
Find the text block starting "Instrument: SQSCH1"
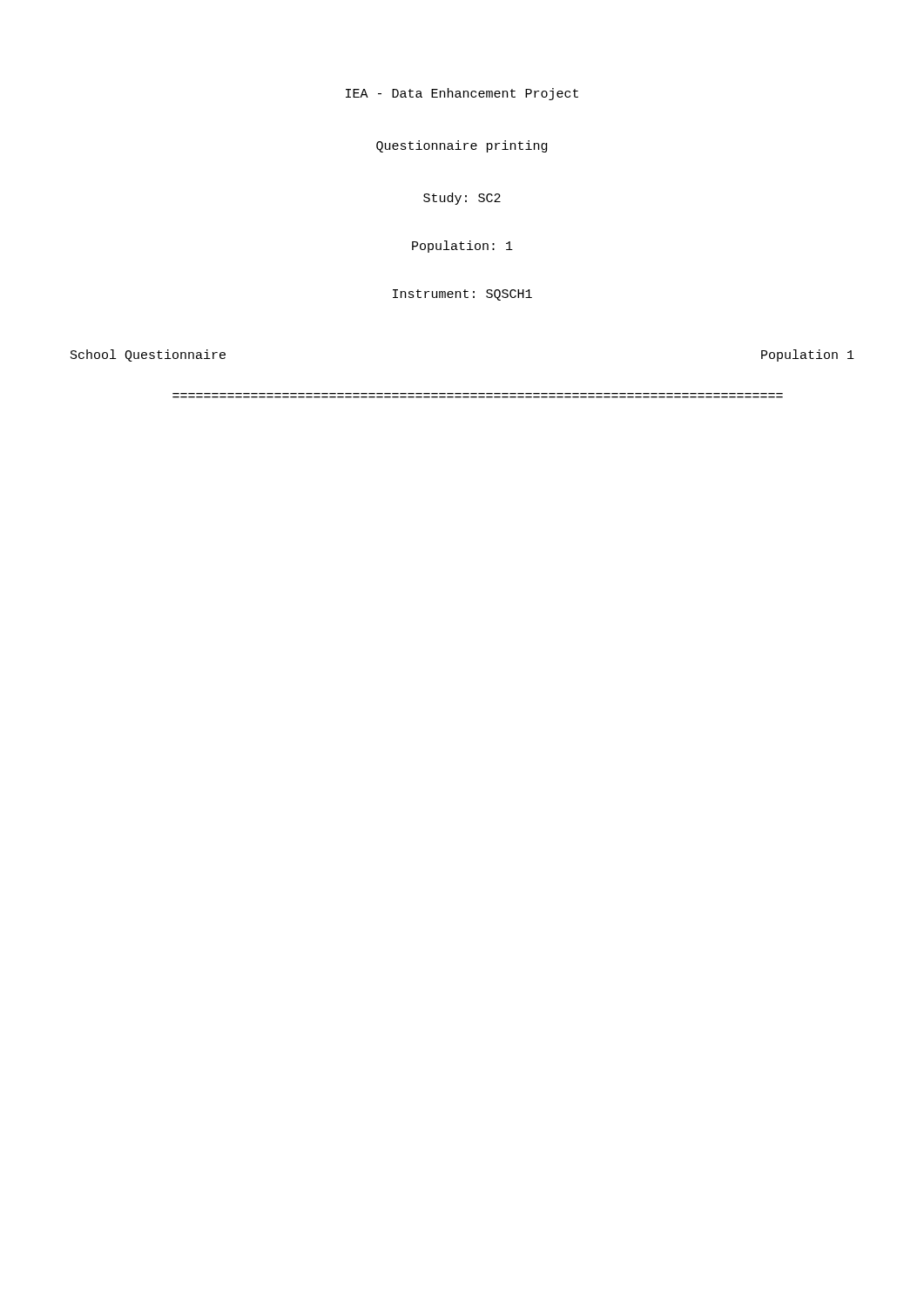[x=462, y=295]
